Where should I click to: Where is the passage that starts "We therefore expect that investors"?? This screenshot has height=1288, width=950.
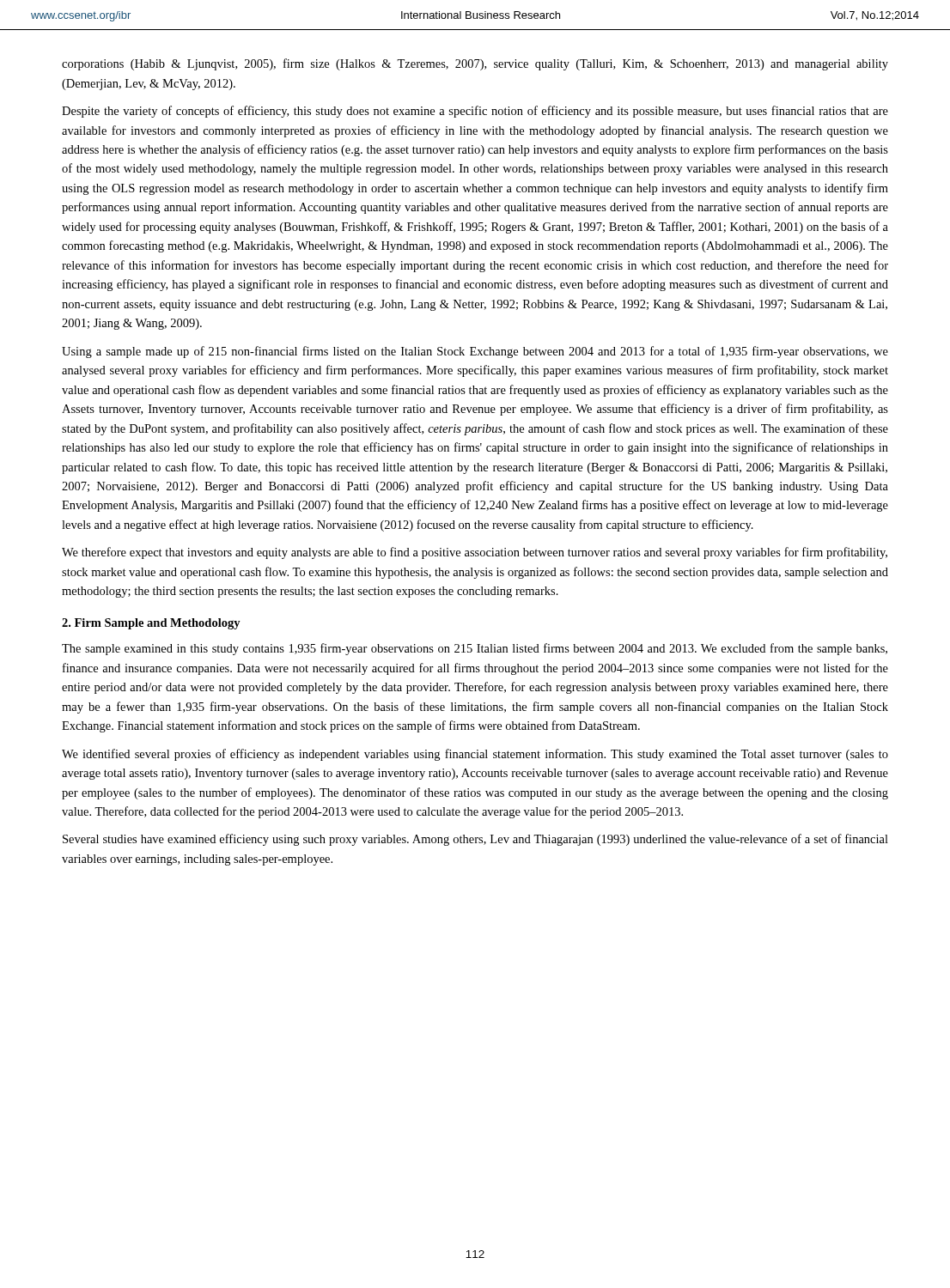point(475,572)
